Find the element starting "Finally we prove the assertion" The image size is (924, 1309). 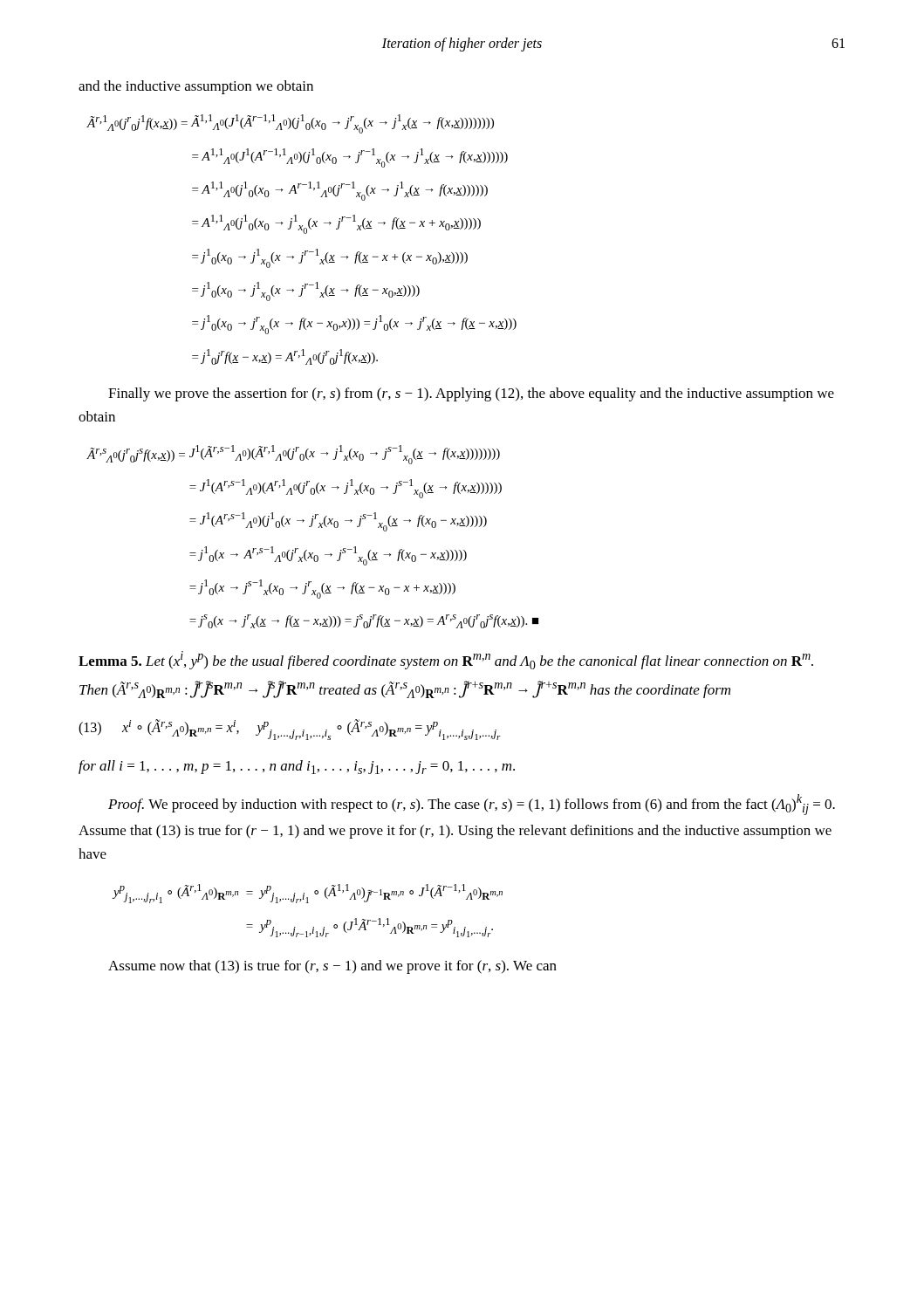[x=456, y=405]
